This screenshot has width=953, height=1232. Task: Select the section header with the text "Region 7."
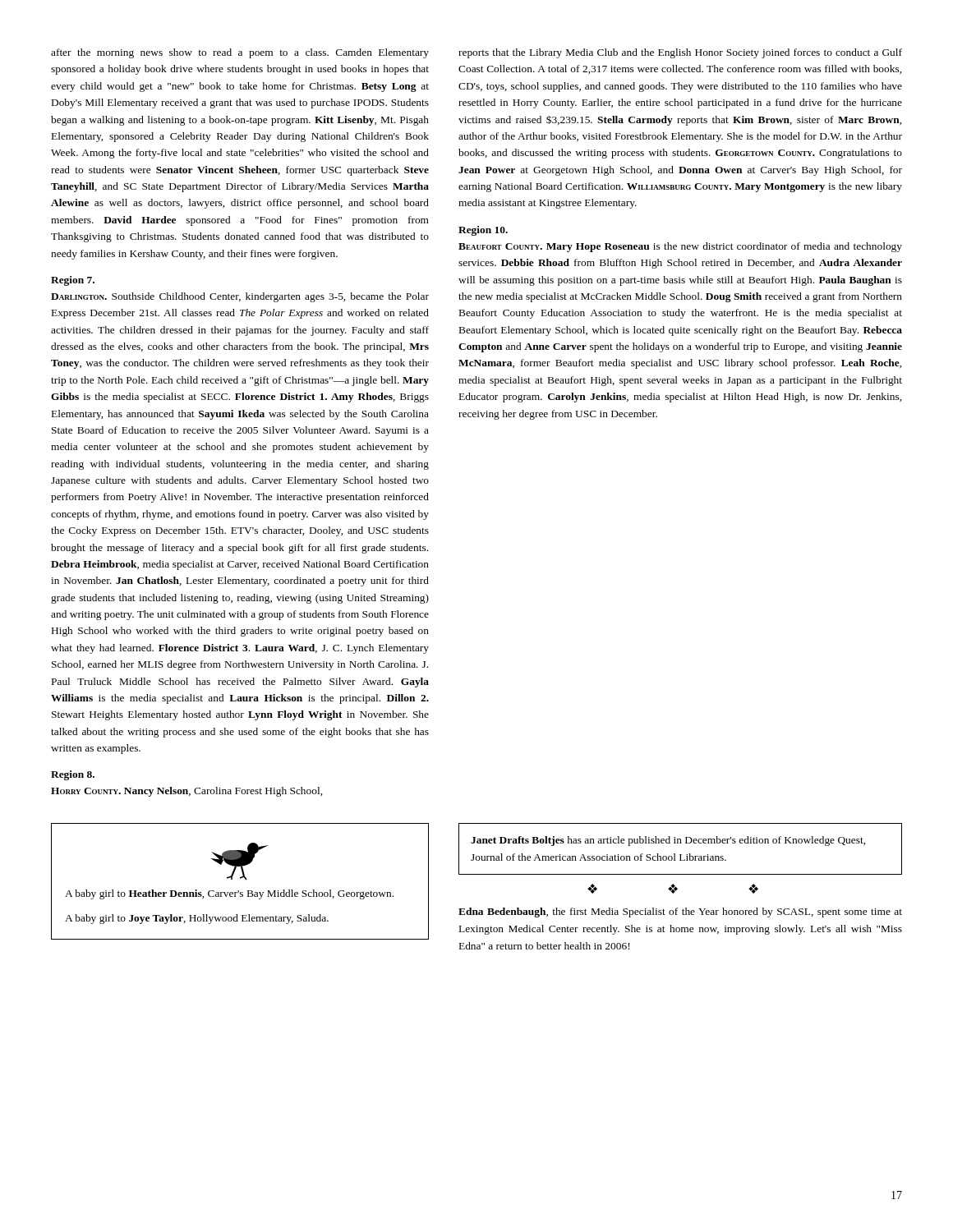tap(73, 280)
